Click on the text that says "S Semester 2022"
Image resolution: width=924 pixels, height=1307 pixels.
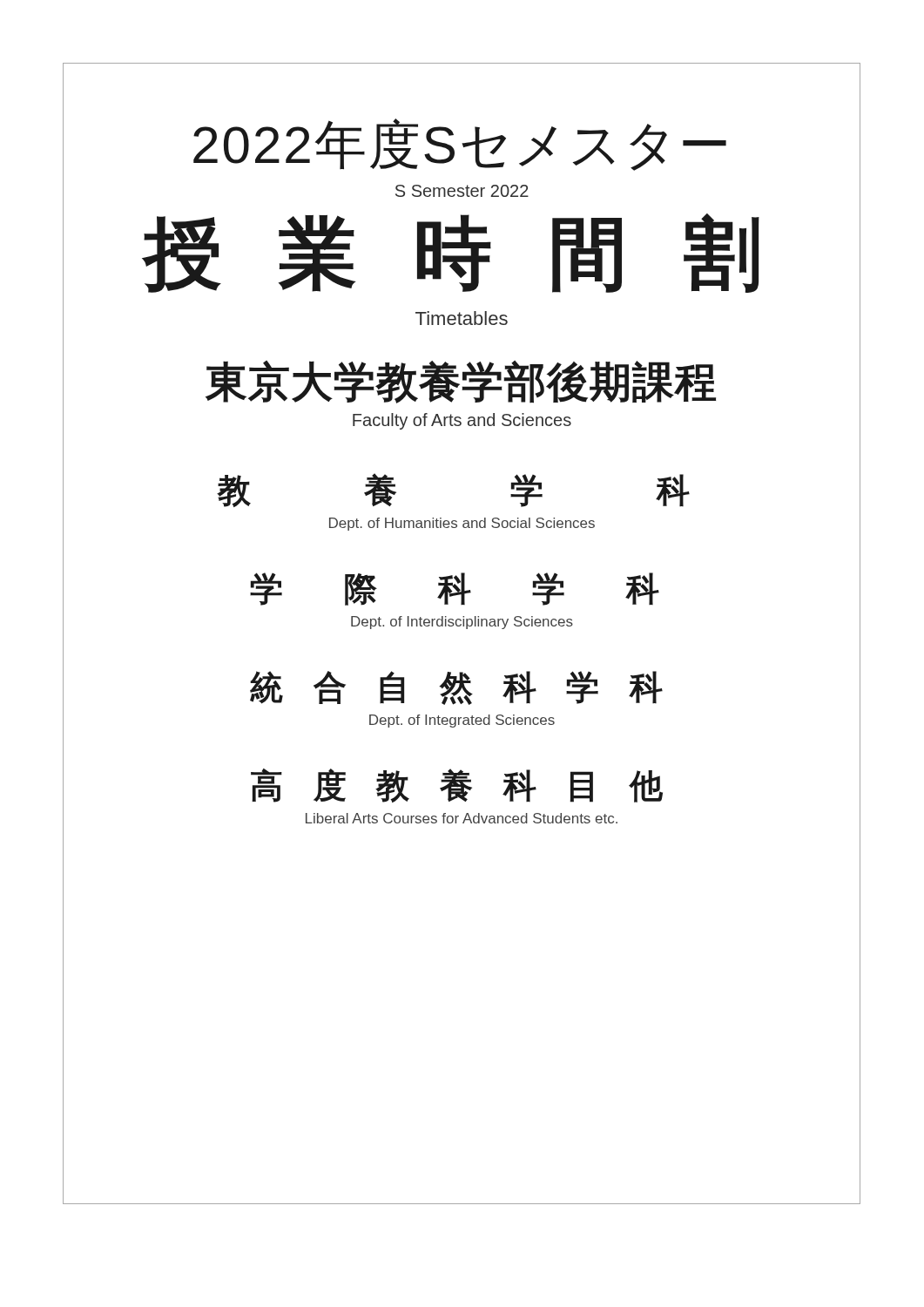click(462, 191)
